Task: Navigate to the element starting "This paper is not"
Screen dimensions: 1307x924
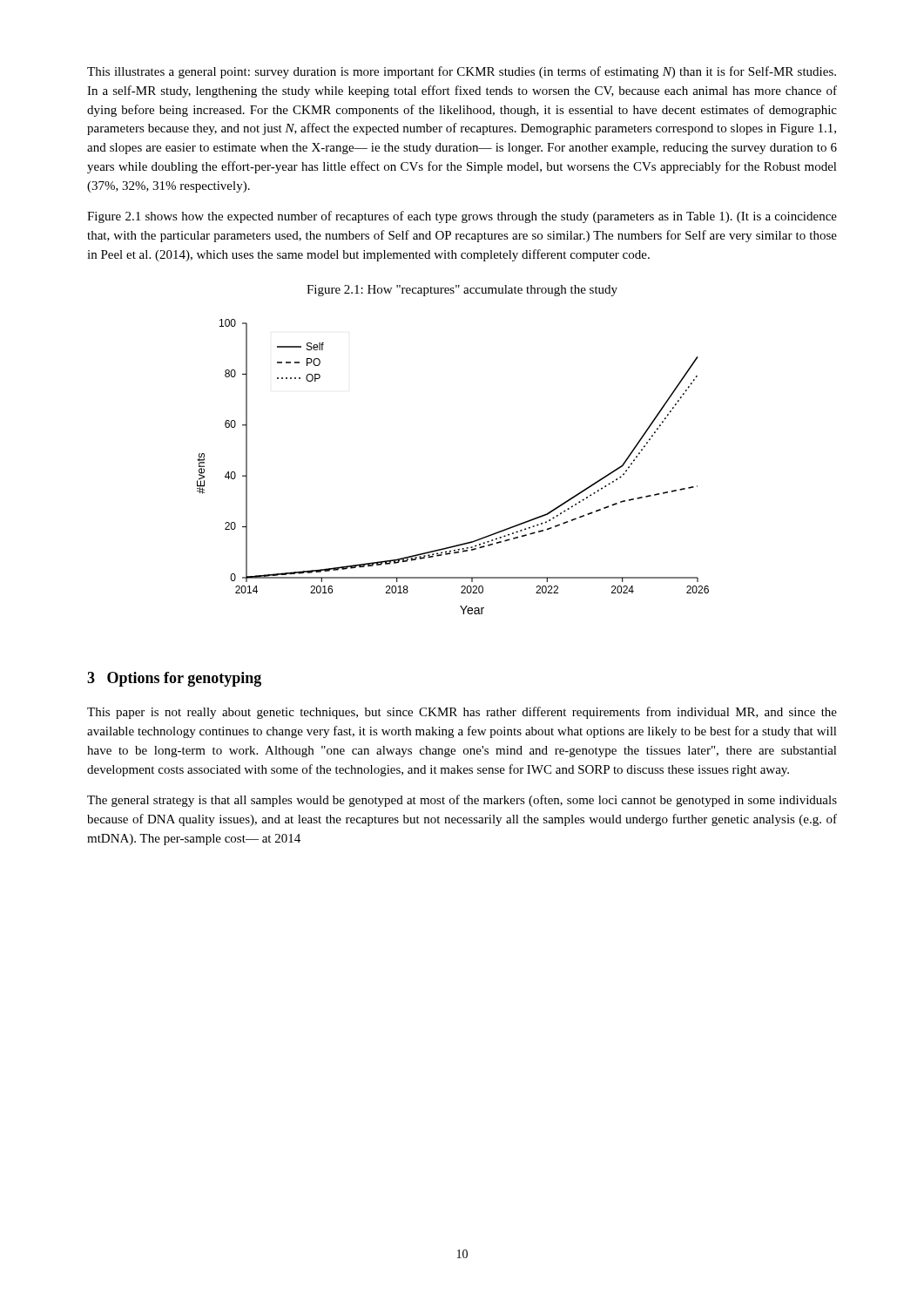Action: click(462, 741)
